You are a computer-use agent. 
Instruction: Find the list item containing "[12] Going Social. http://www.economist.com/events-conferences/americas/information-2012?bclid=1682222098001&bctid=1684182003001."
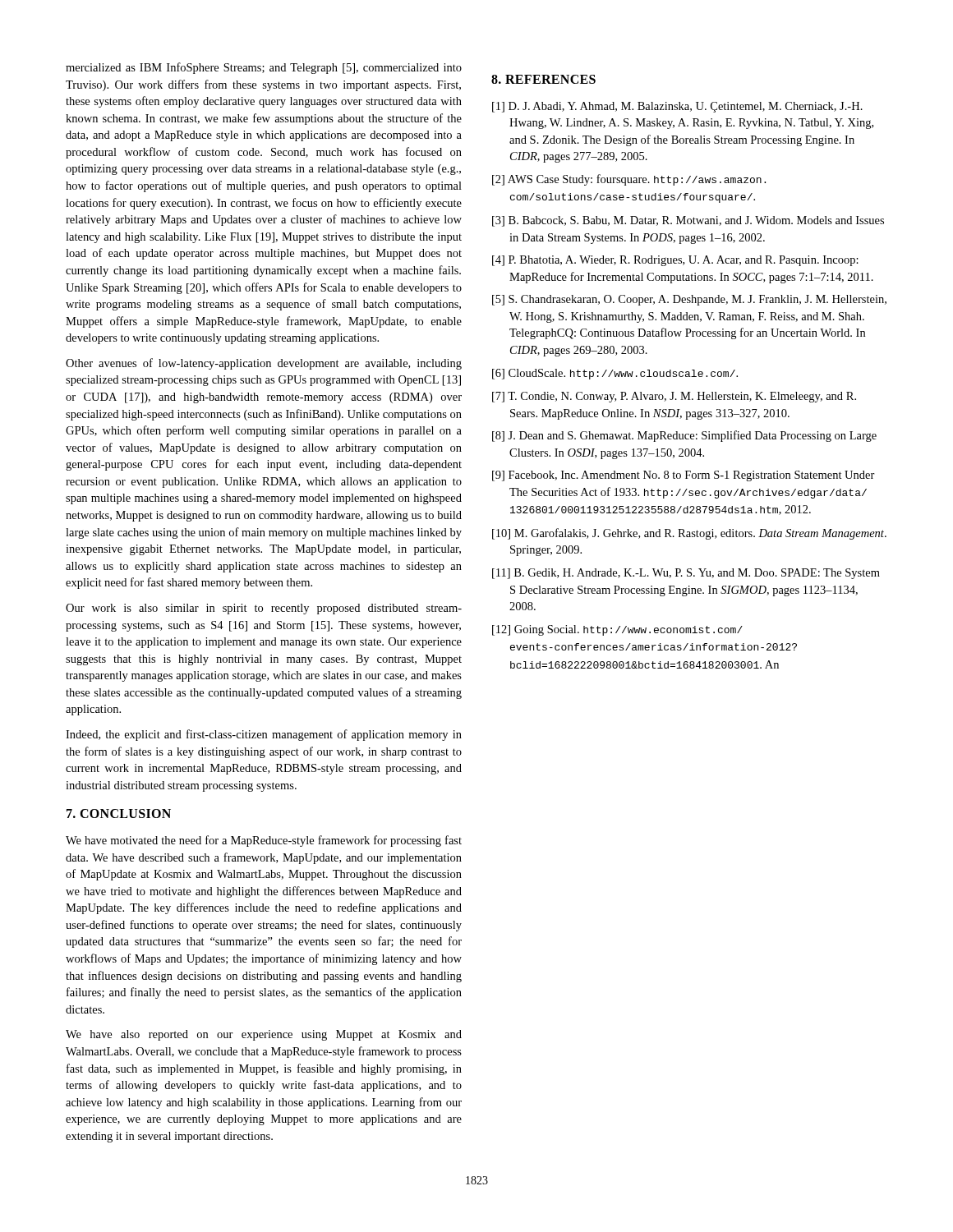coord(645,647)
